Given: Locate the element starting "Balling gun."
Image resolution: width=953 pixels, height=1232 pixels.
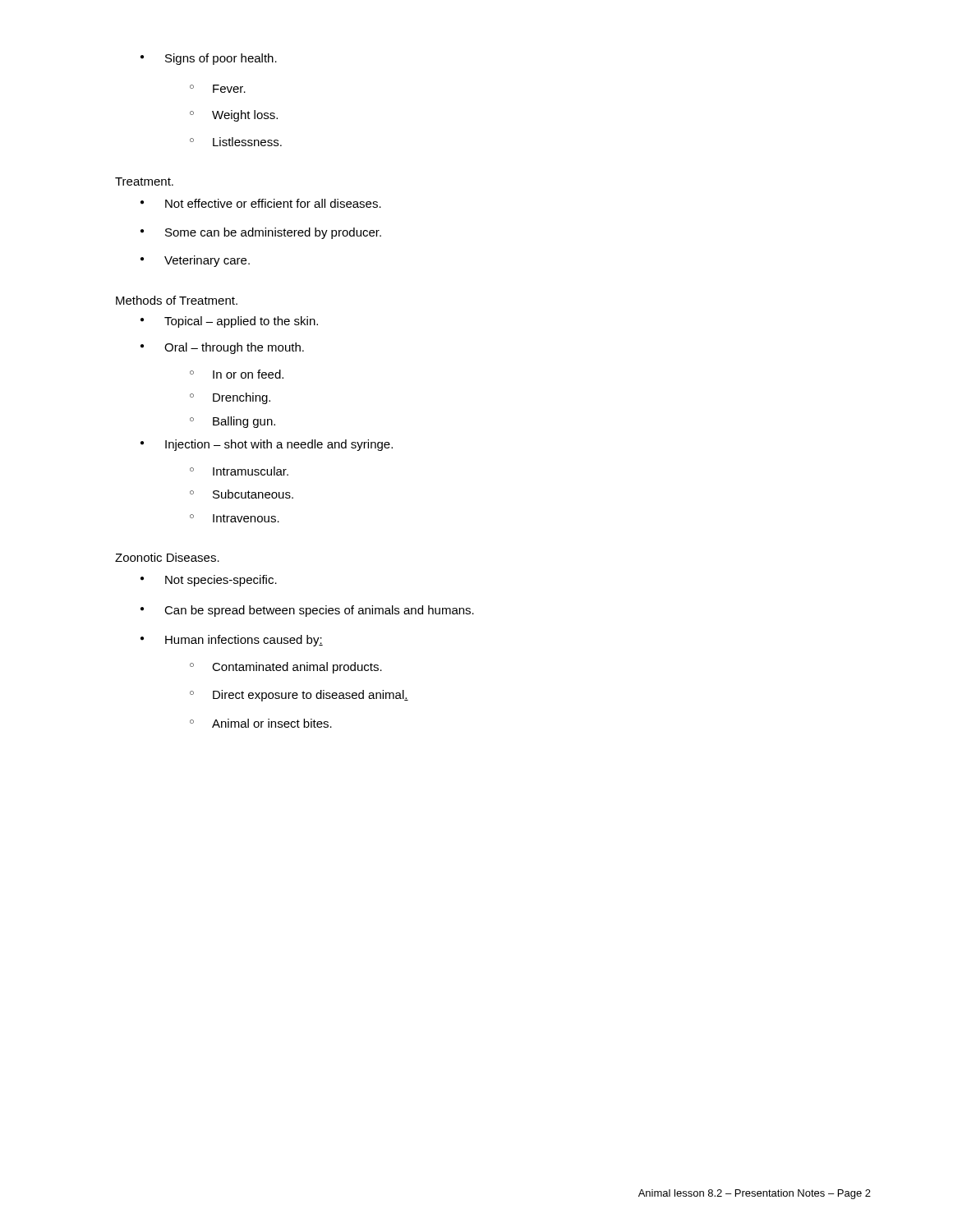Looking at the screenshot, I should point(232,422).
